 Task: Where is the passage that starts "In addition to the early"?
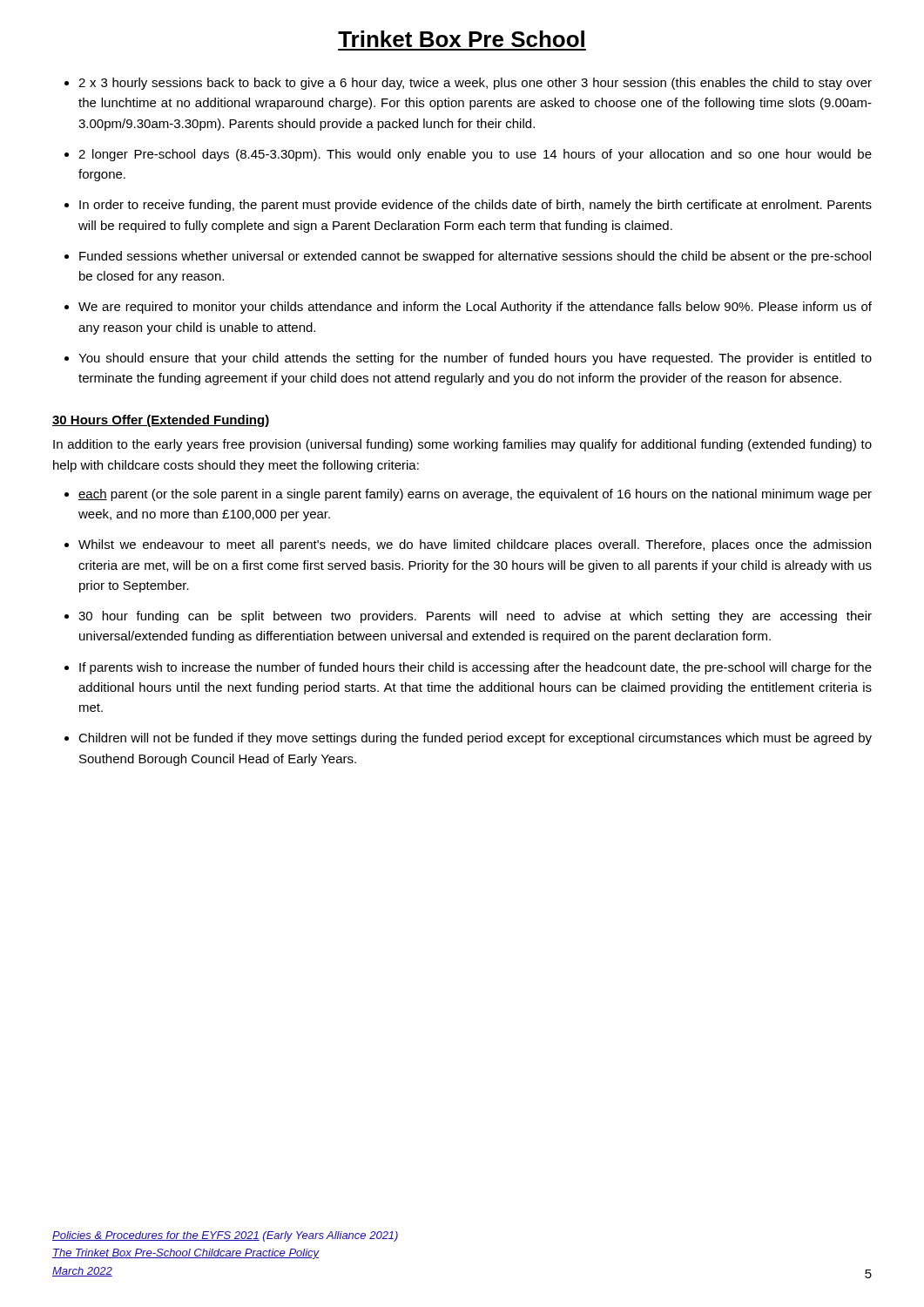pos(462,454)
